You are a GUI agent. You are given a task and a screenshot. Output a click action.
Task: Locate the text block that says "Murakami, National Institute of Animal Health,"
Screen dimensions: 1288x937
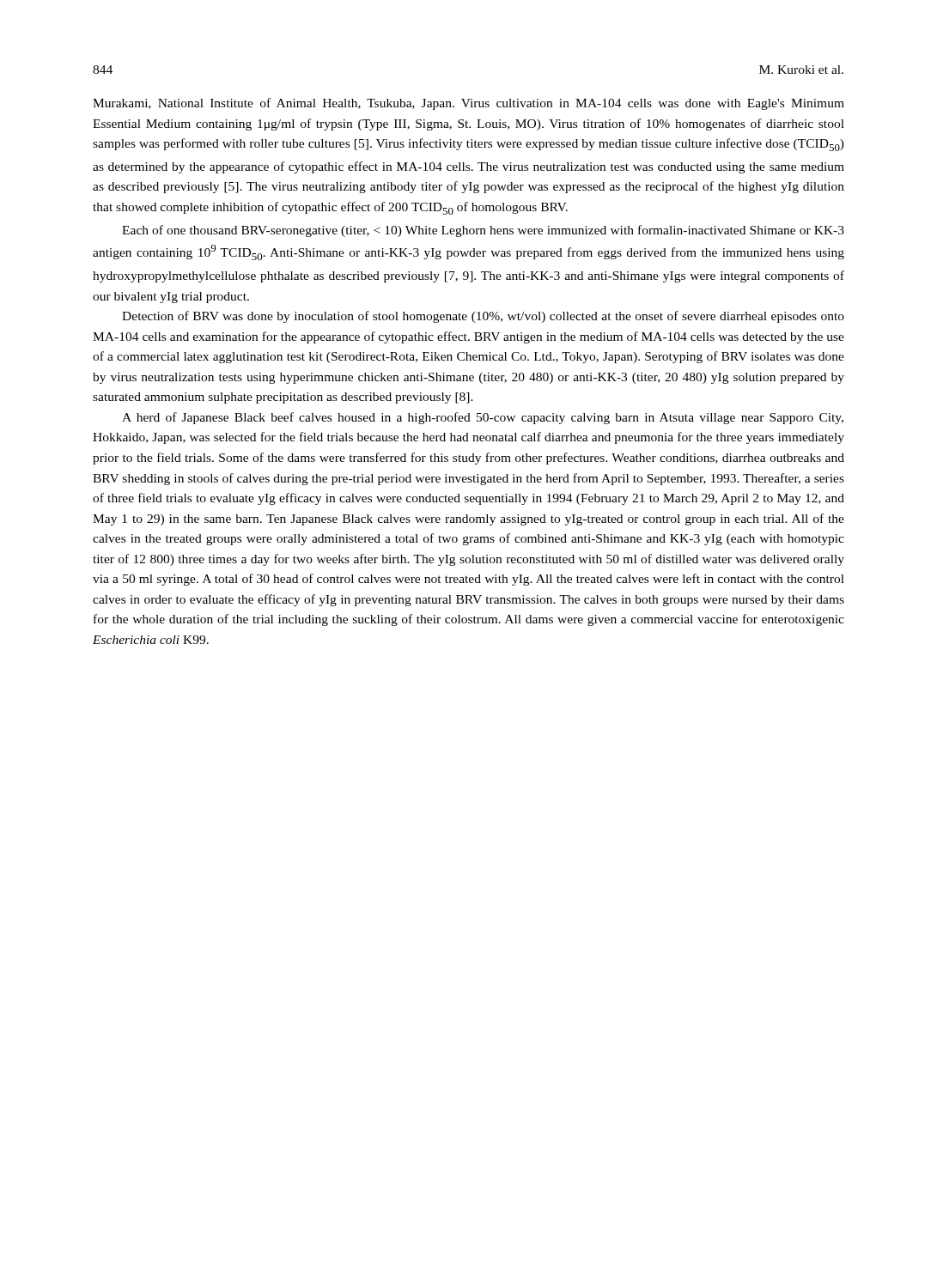pos(468,156)
